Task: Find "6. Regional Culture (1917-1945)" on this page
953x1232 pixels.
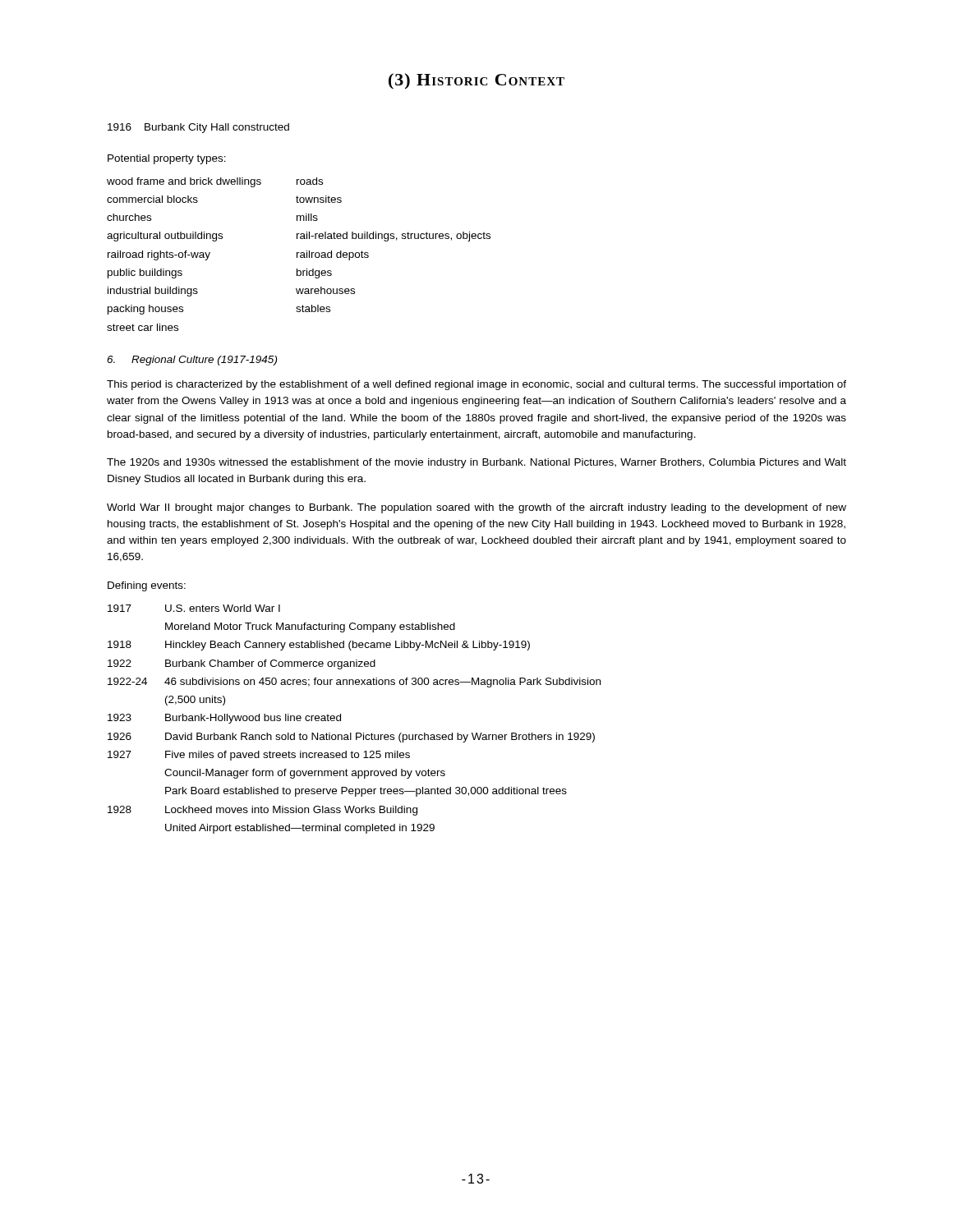Action: tap(192, 359)
